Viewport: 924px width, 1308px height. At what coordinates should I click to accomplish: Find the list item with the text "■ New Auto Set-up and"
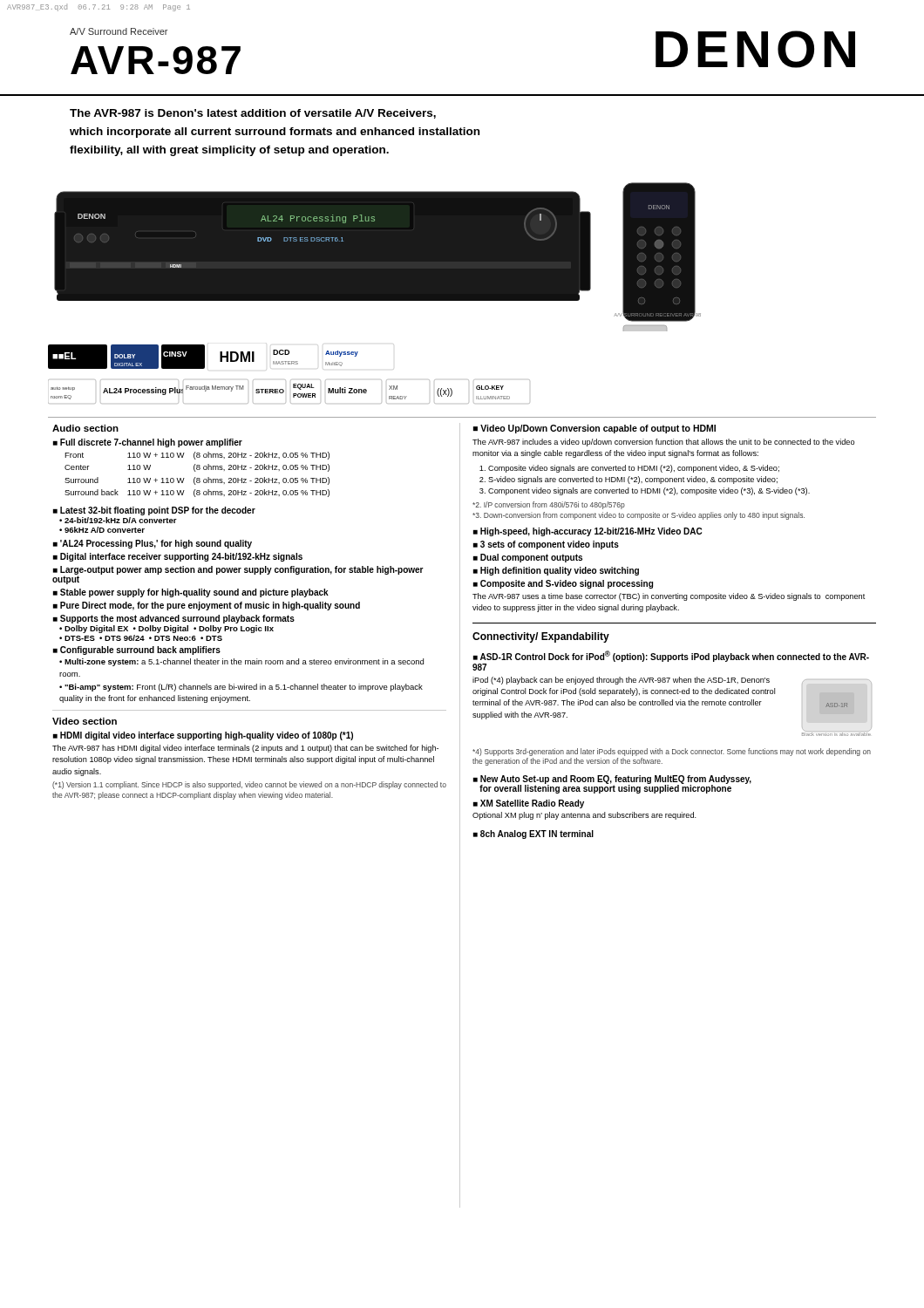point(613,784)
